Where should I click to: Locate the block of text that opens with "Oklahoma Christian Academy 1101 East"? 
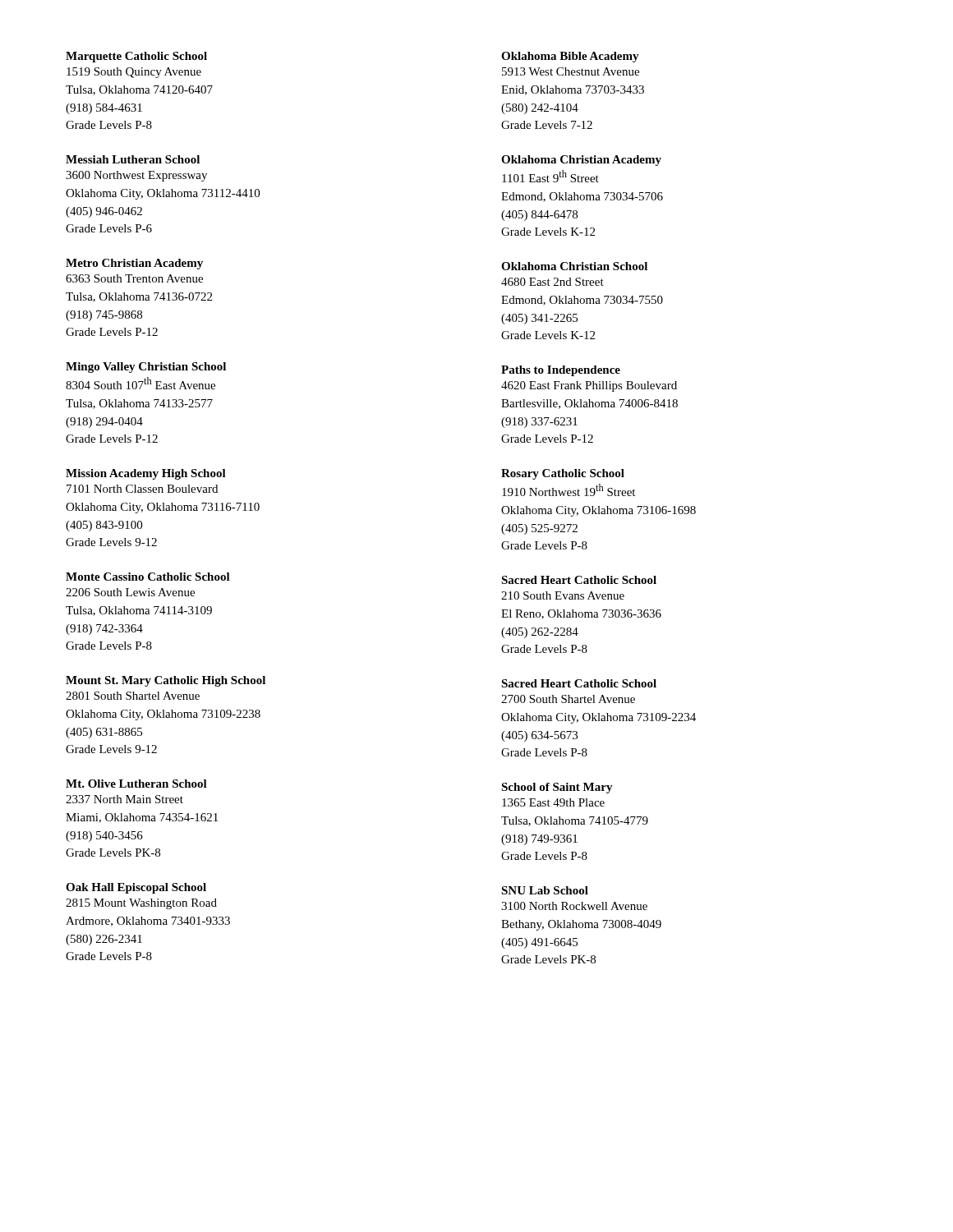click(581, 161)
